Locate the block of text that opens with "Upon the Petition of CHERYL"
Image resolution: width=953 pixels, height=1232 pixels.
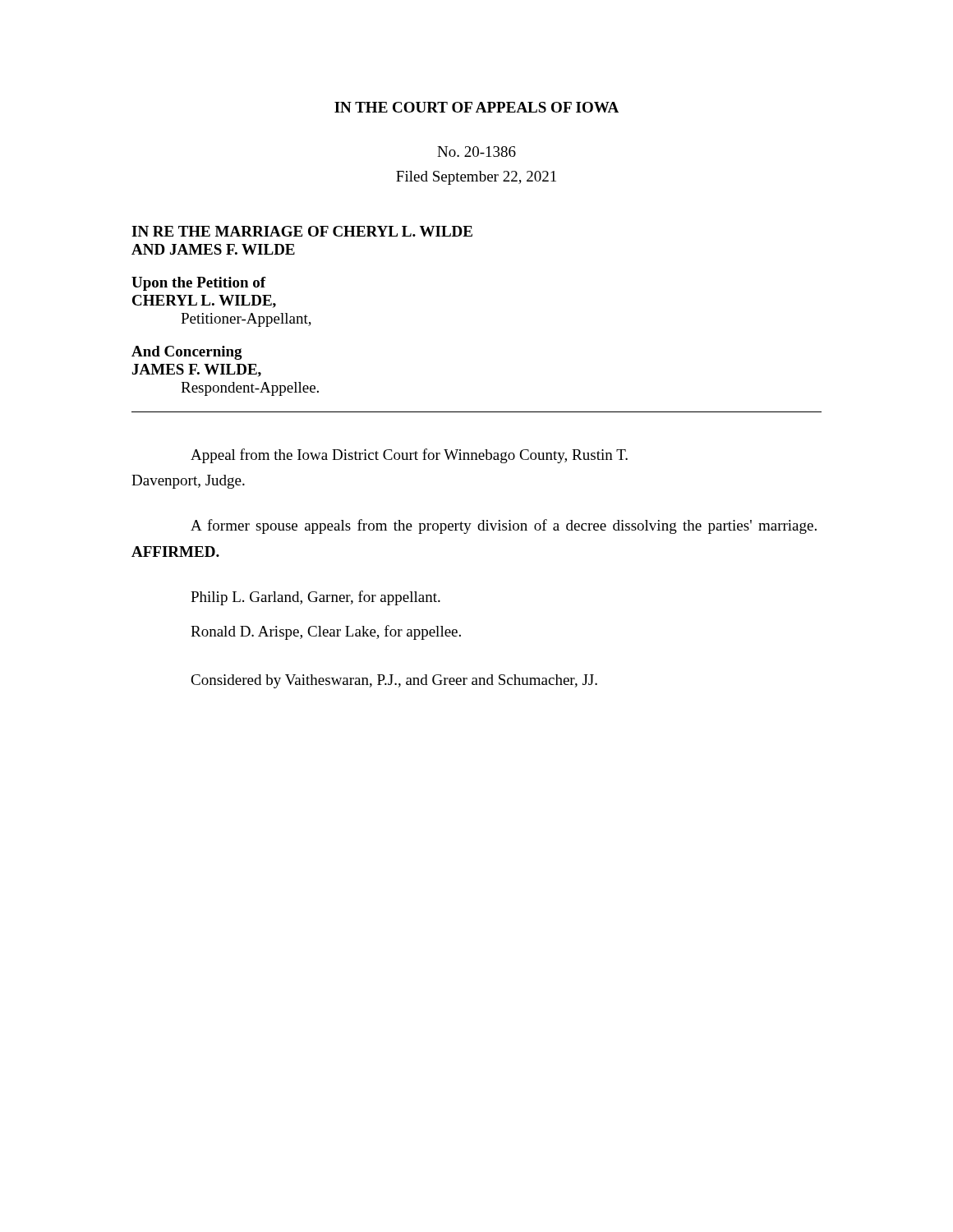[x=222, y=300]
